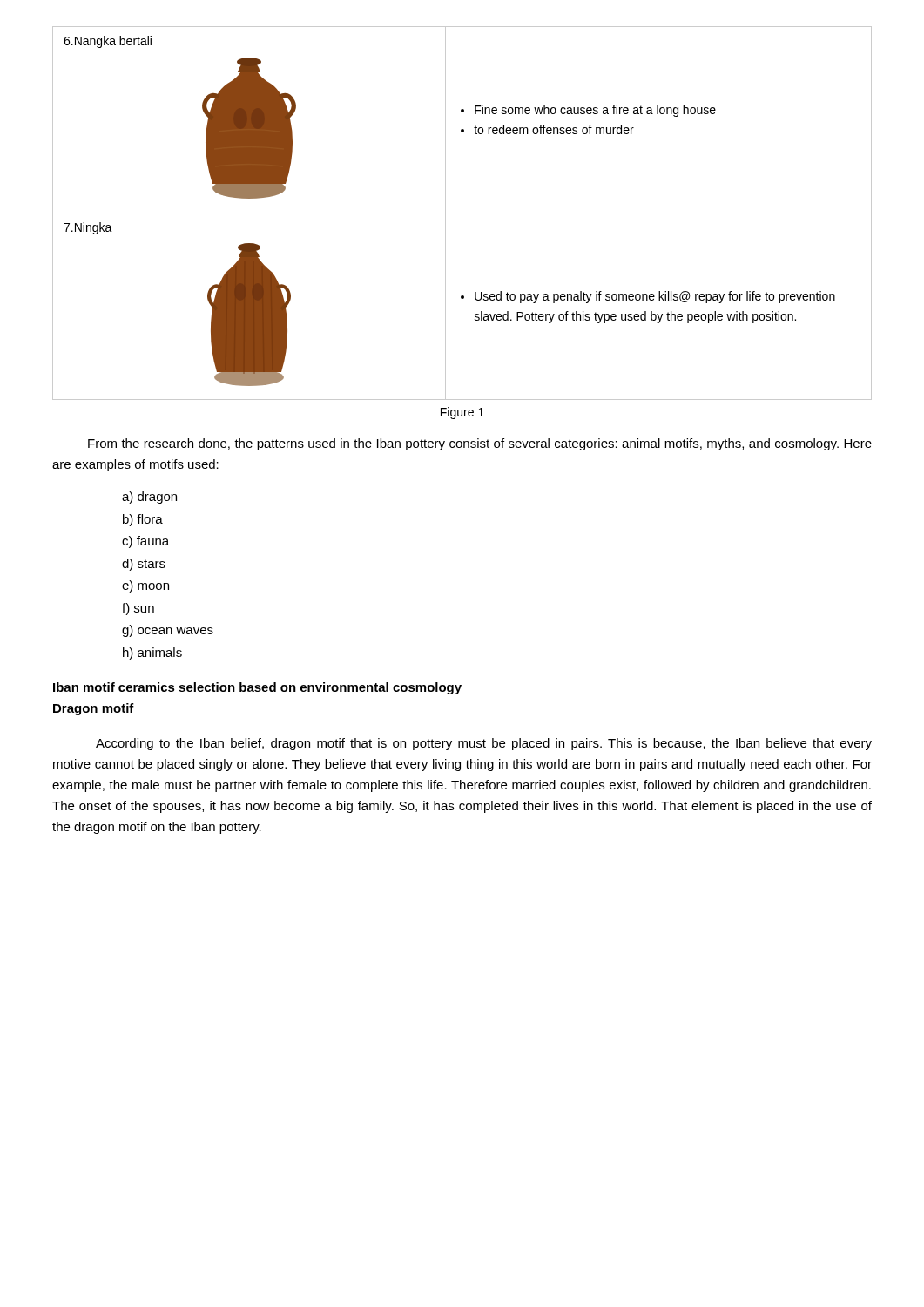Click on the passage starting "f) sun"

[x=138, y=607]
